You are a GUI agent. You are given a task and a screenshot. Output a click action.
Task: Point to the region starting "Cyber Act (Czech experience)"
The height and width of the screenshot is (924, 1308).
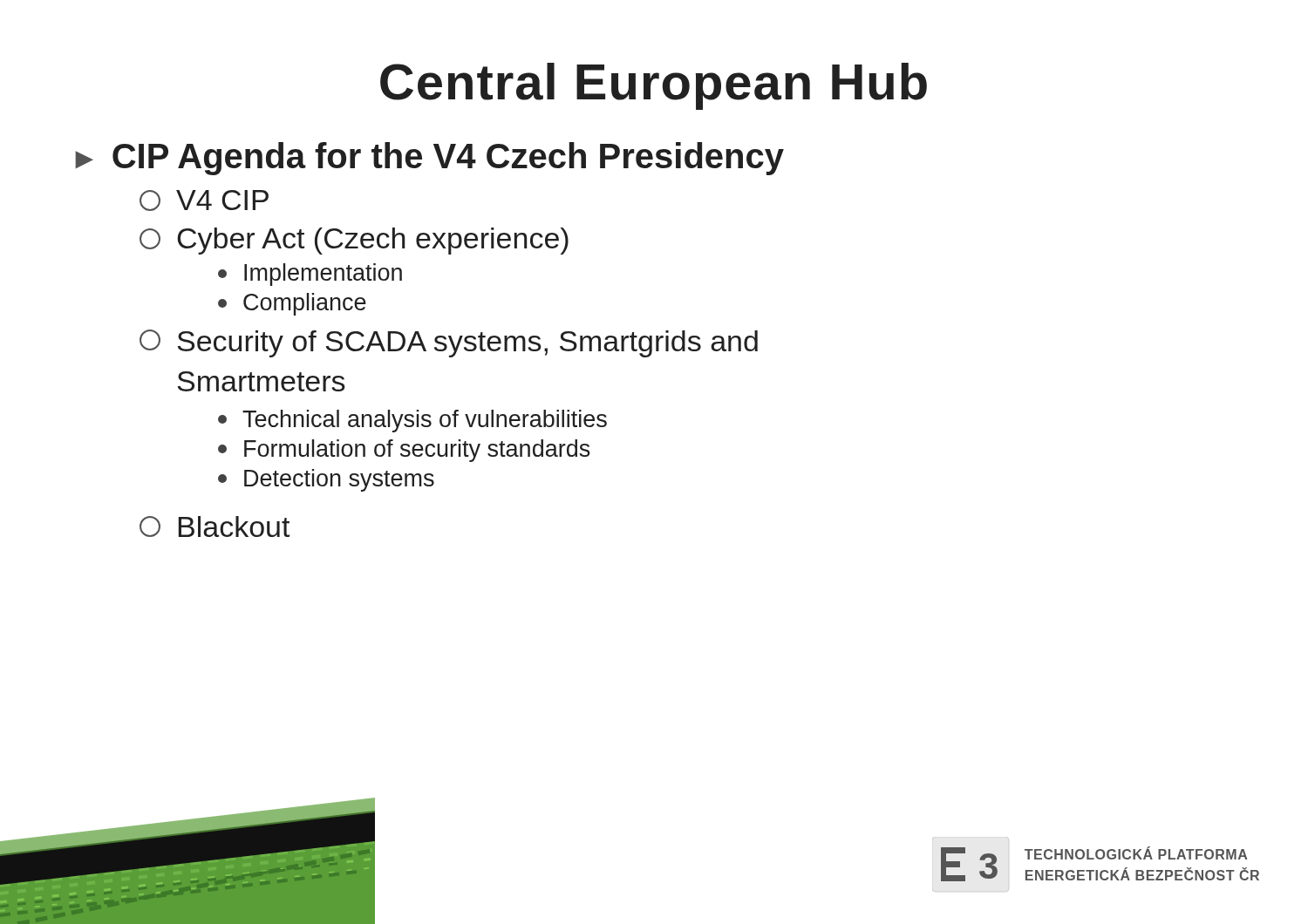[355, 238]
